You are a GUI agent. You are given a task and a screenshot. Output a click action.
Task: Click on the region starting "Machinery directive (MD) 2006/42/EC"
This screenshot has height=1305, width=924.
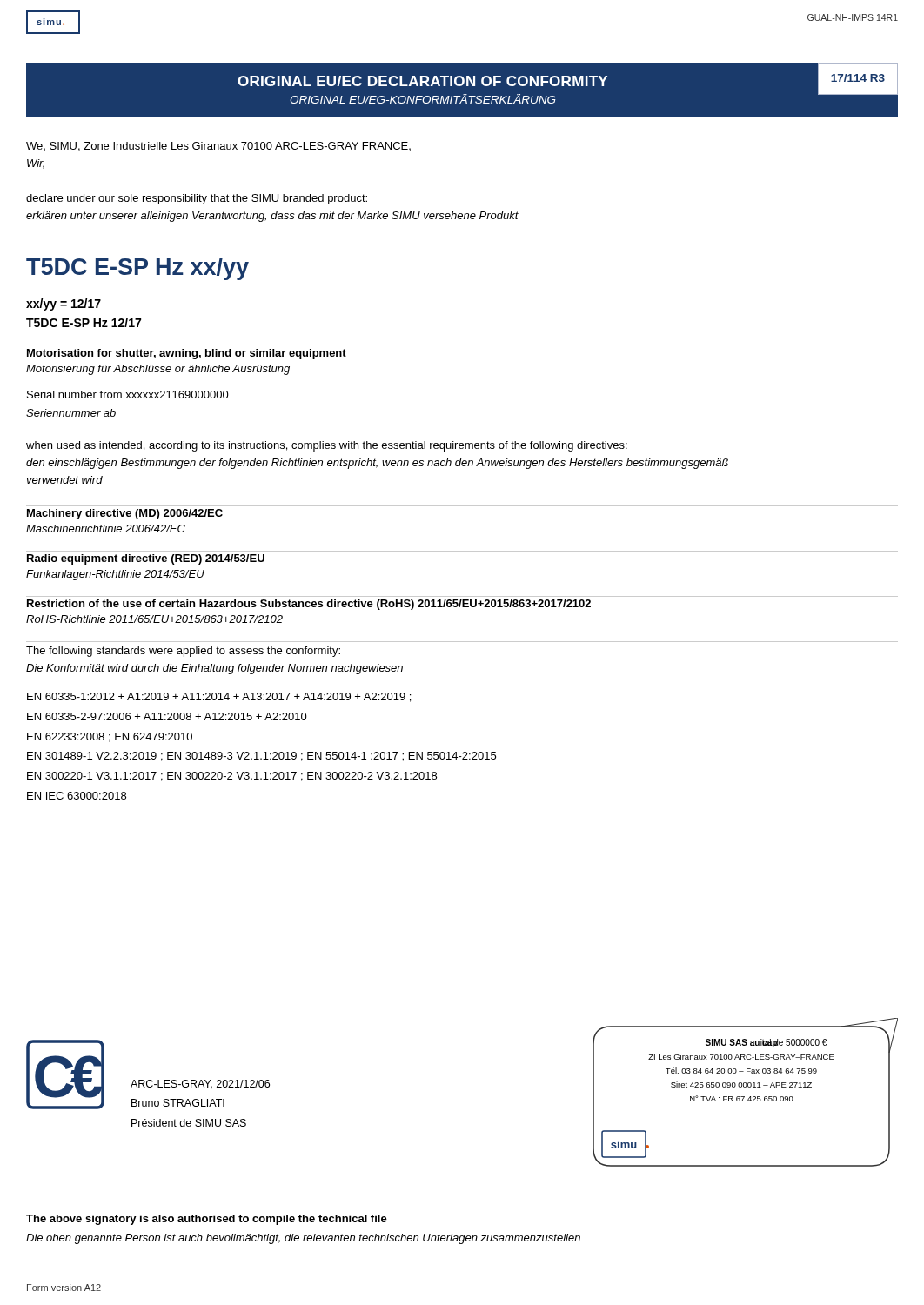point(124,513)
